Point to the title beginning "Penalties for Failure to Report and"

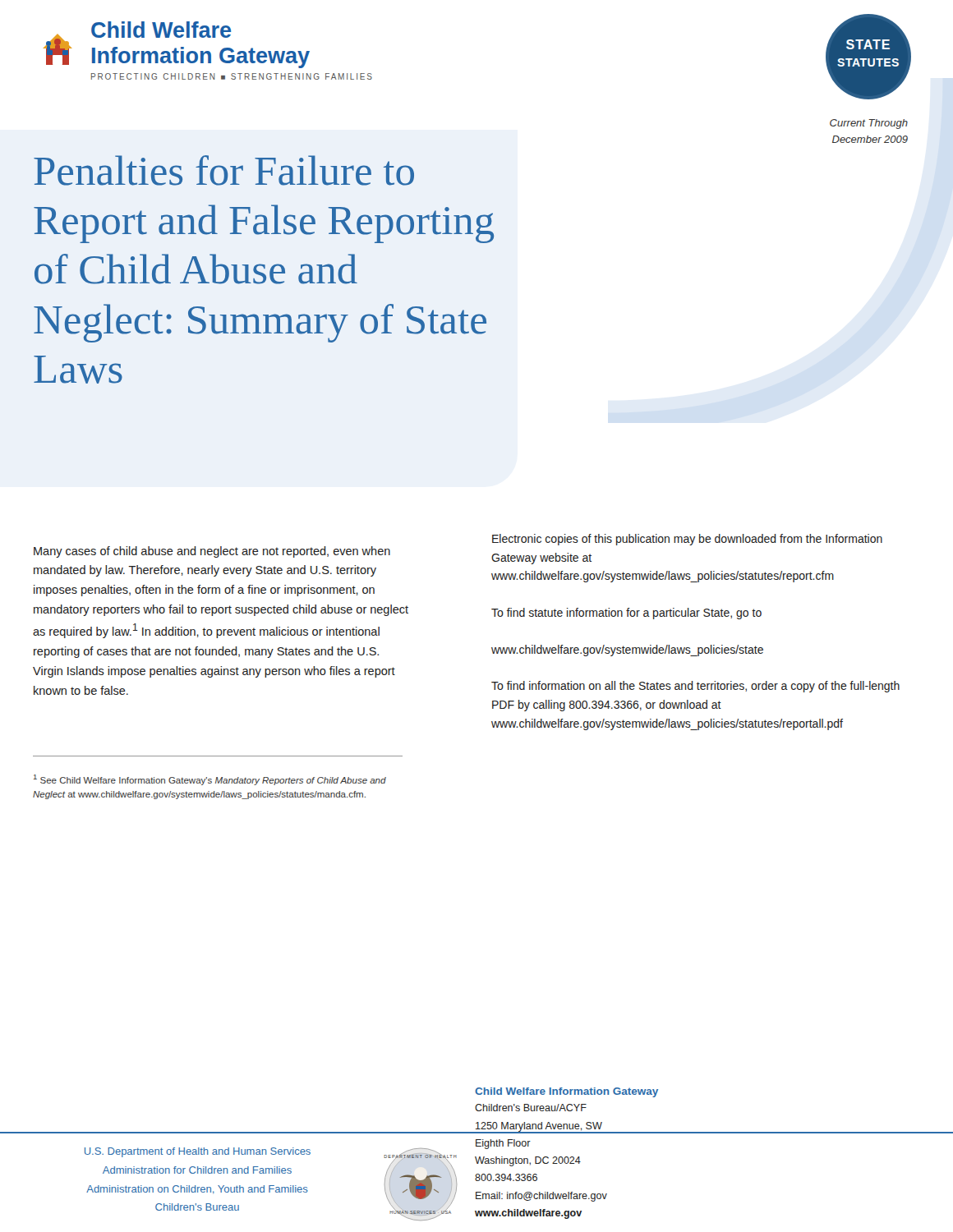(267, 270)
